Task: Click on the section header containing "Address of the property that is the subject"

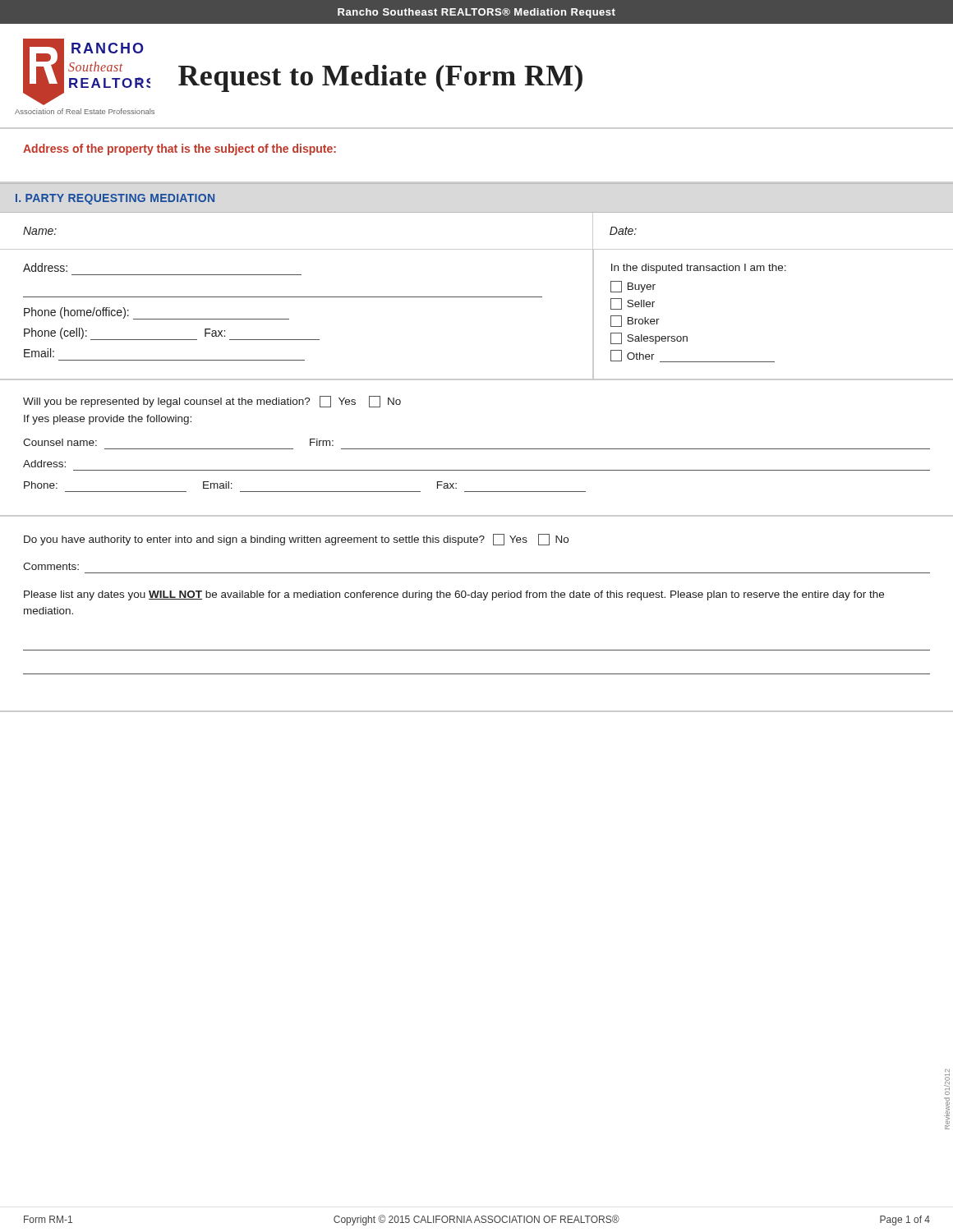Action: tap(180, 149)
